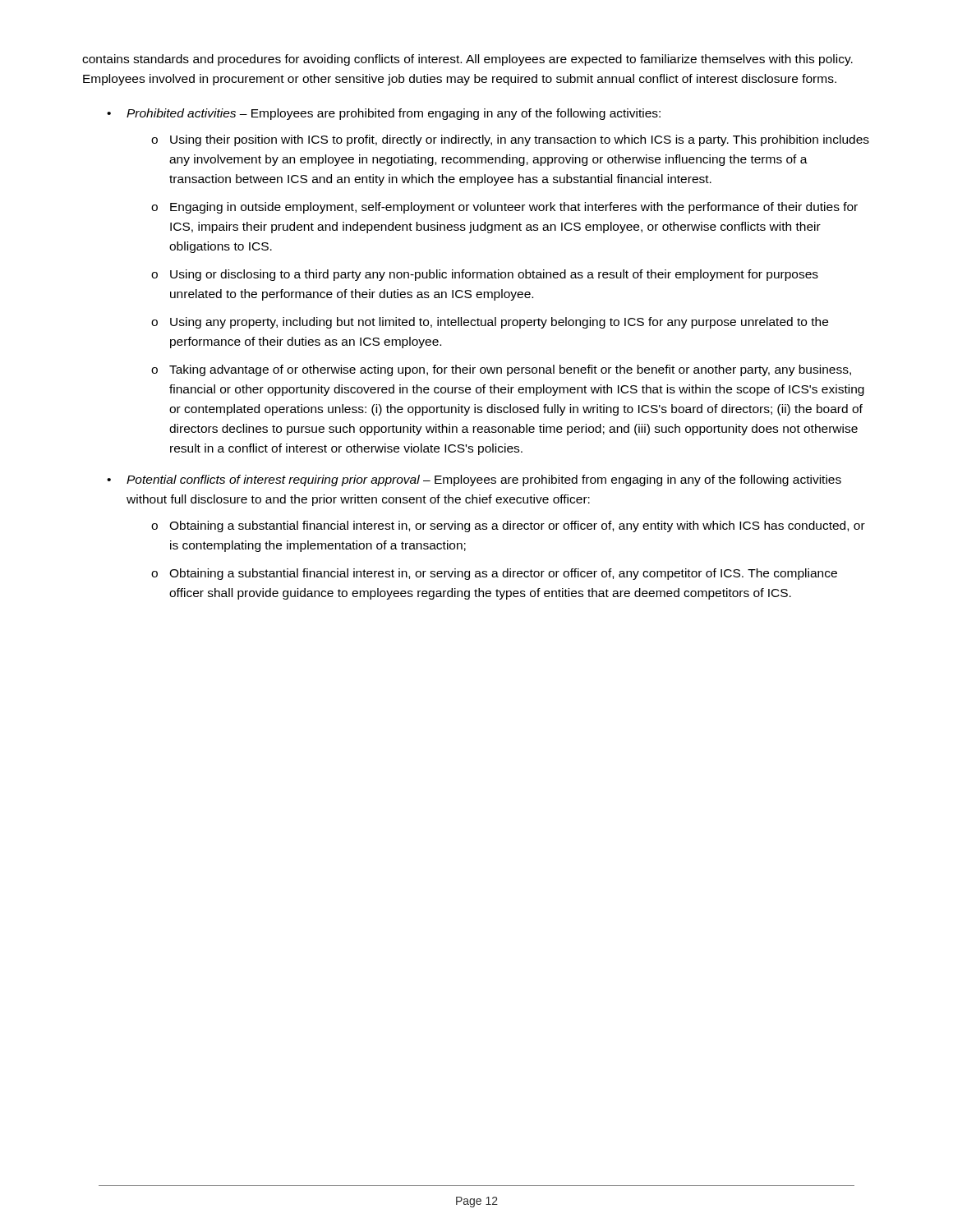Screen dimensions: 1232x953
Task: Locate the block of text that opens with "Using or disclosing to"
Action: click(x=494, y=284)
